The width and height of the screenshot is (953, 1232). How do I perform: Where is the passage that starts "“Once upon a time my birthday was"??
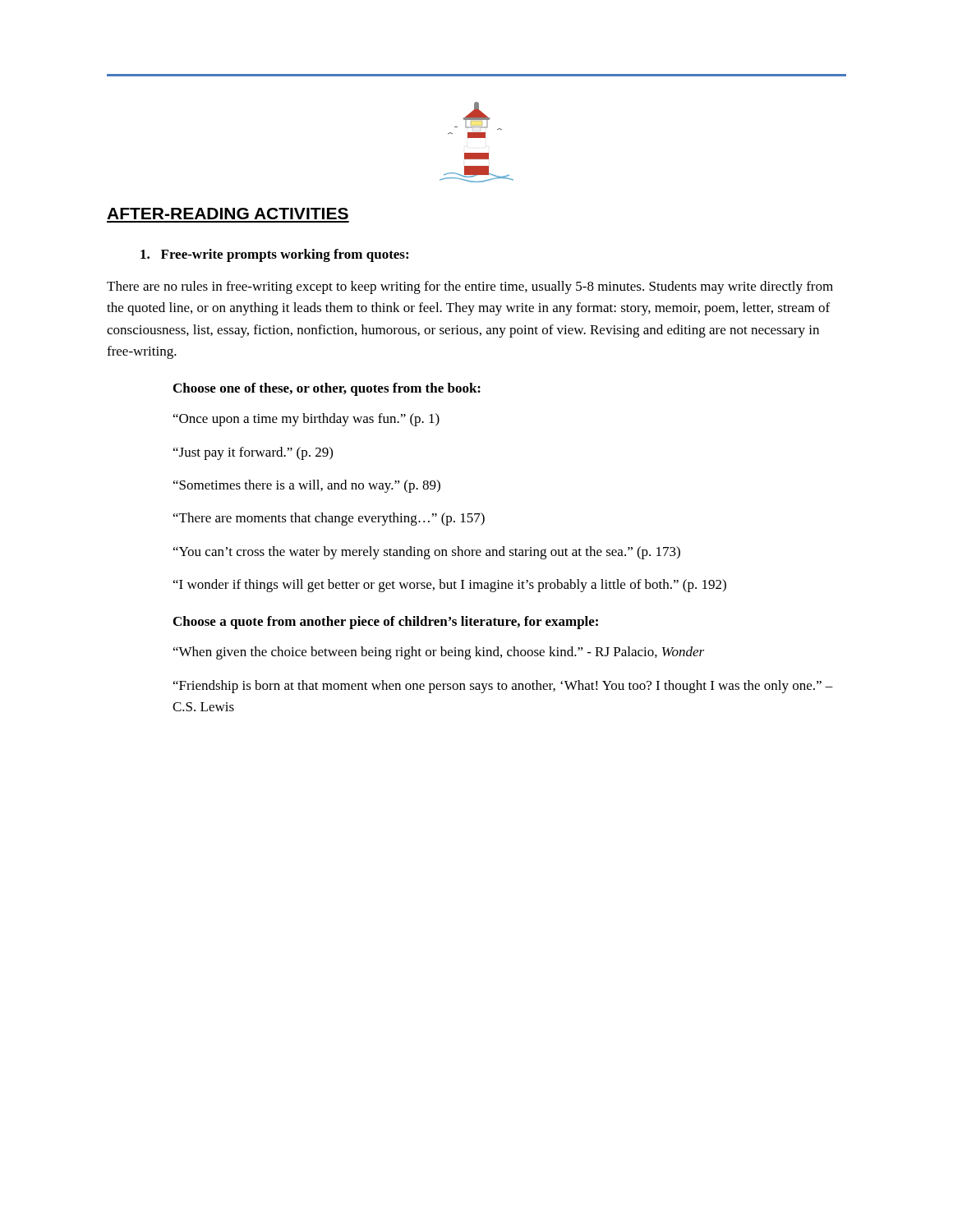(306, 419)
